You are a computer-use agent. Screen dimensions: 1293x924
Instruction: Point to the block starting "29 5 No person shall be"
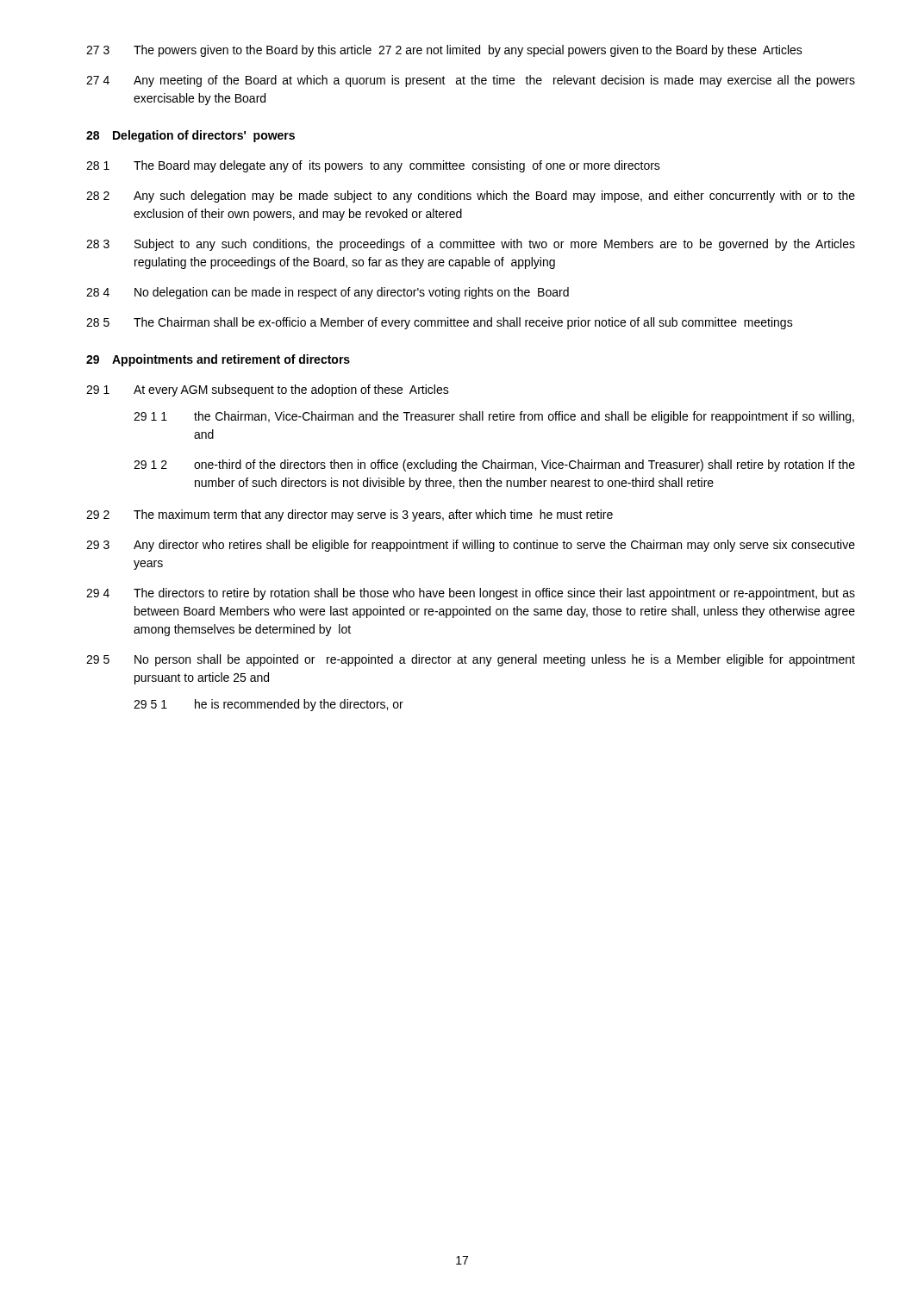[471, 669]
